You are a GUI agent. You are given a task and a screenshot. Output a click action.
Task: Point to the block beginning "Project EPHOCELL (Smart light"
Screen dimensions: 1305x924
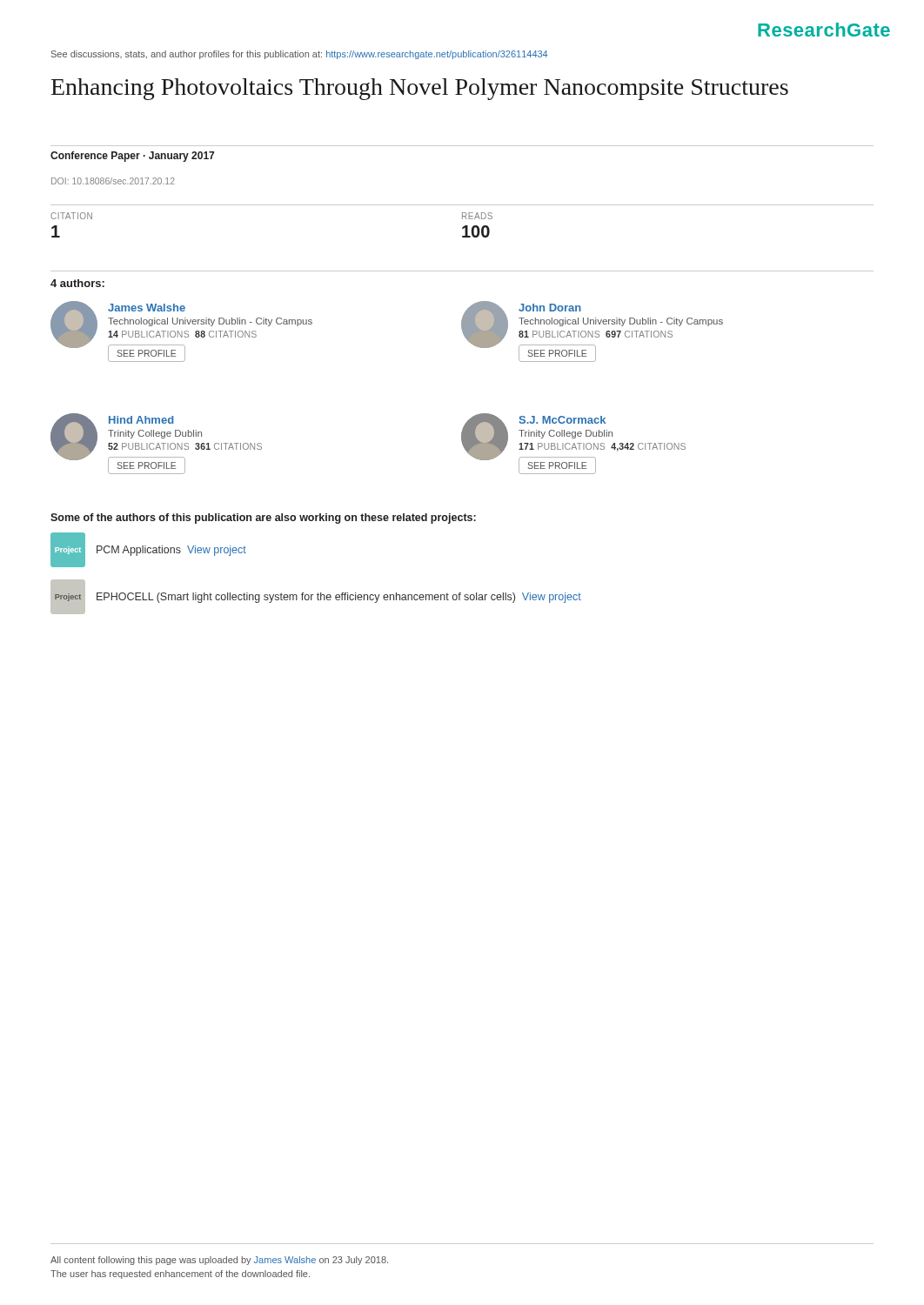[316, 597]
